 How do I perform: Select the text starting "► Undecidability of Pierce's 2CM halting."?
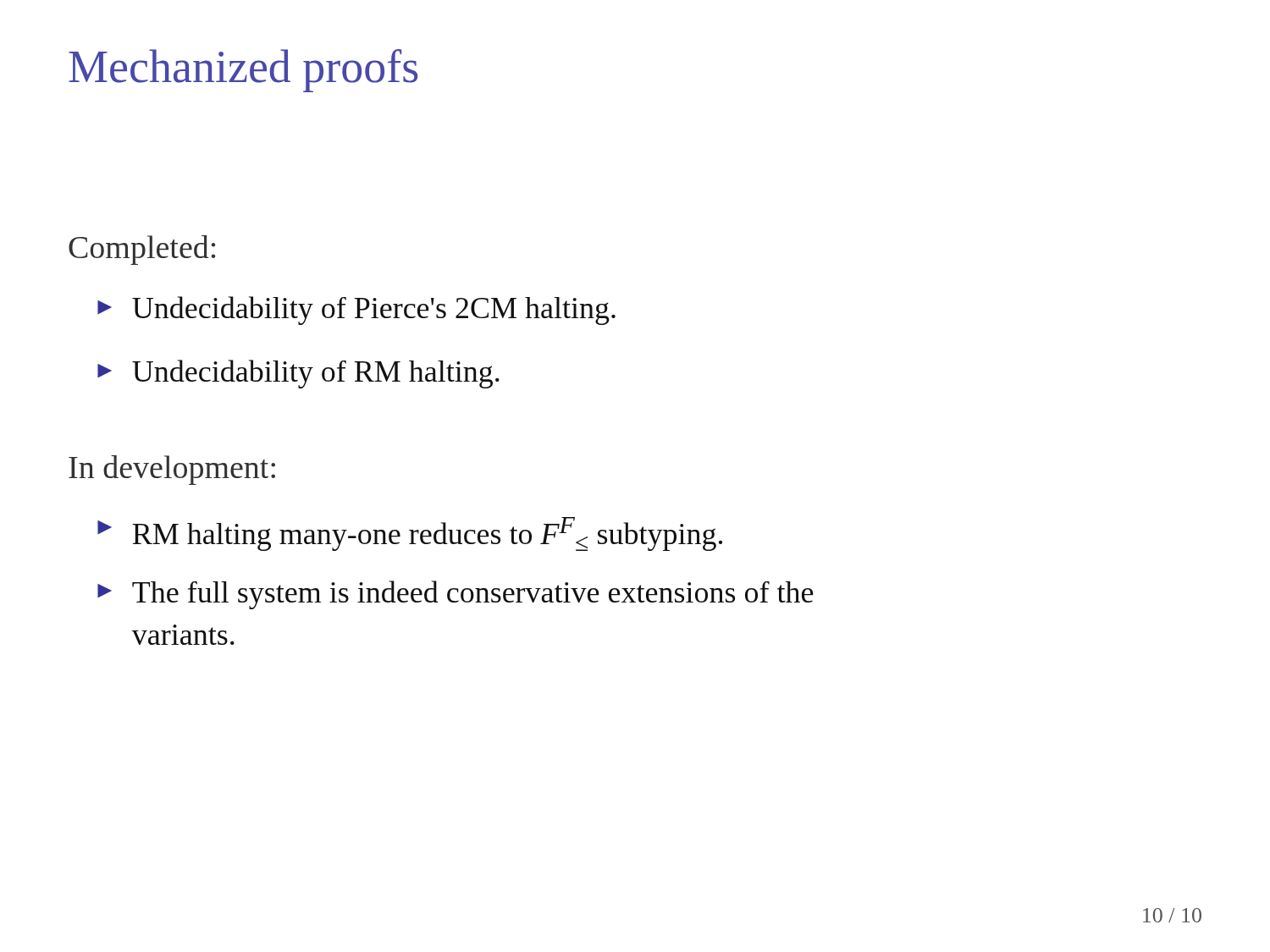(x=355, y=308)
